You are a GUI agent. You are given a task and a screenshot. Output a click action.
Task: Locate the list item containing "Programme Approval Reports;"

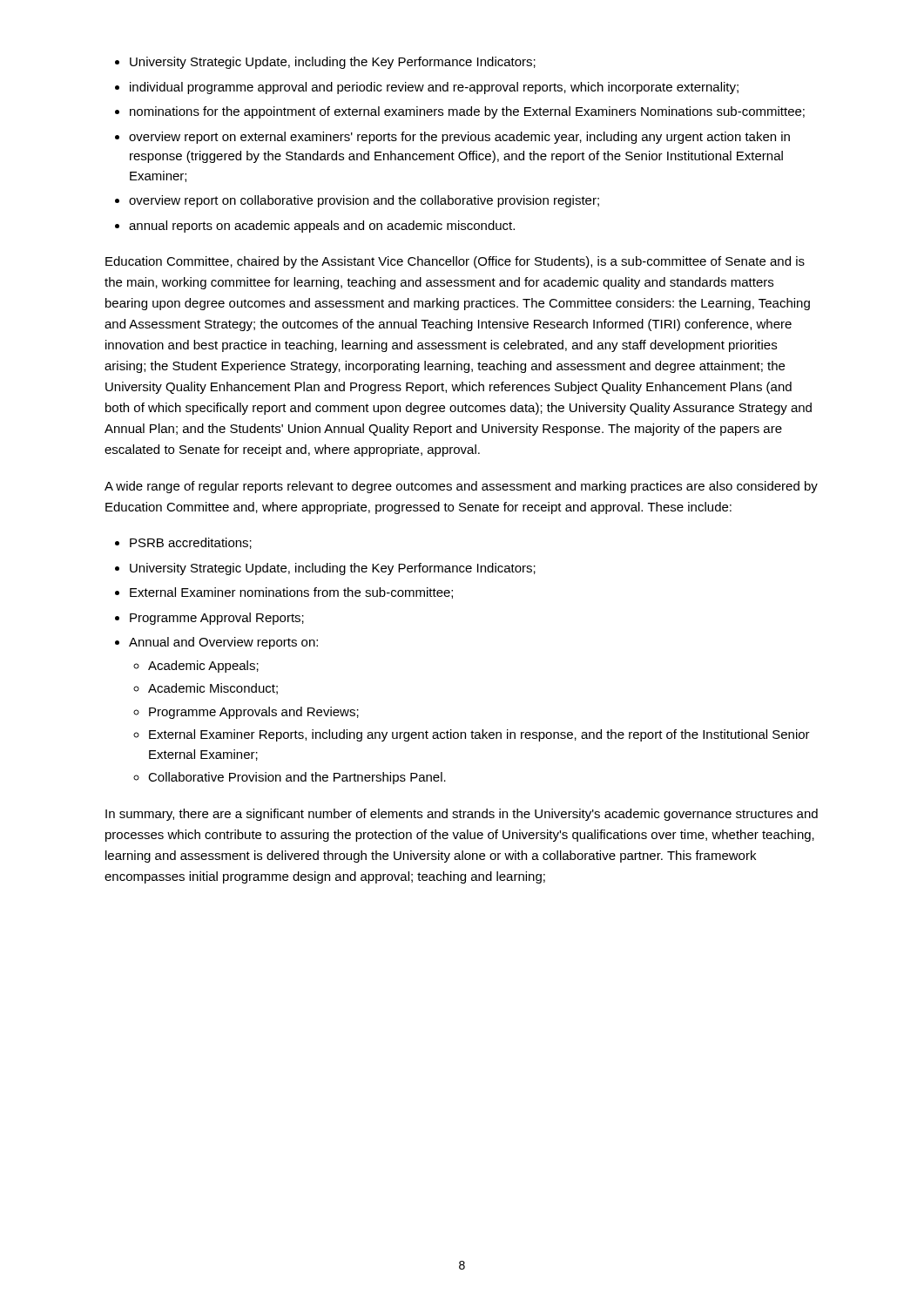(x=217, y=619)
